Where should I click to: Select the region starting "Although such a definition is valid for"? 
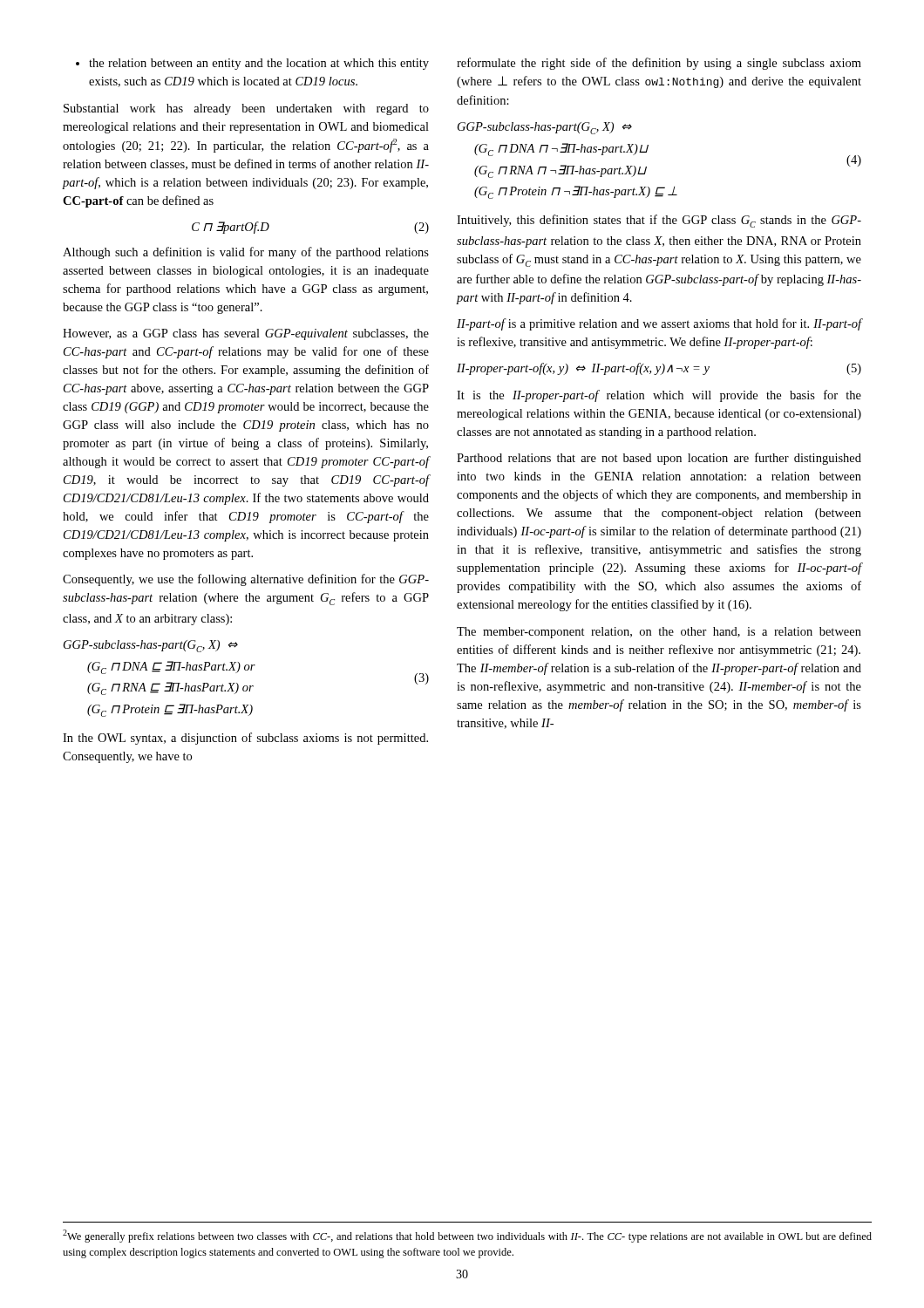click(246, 280)
